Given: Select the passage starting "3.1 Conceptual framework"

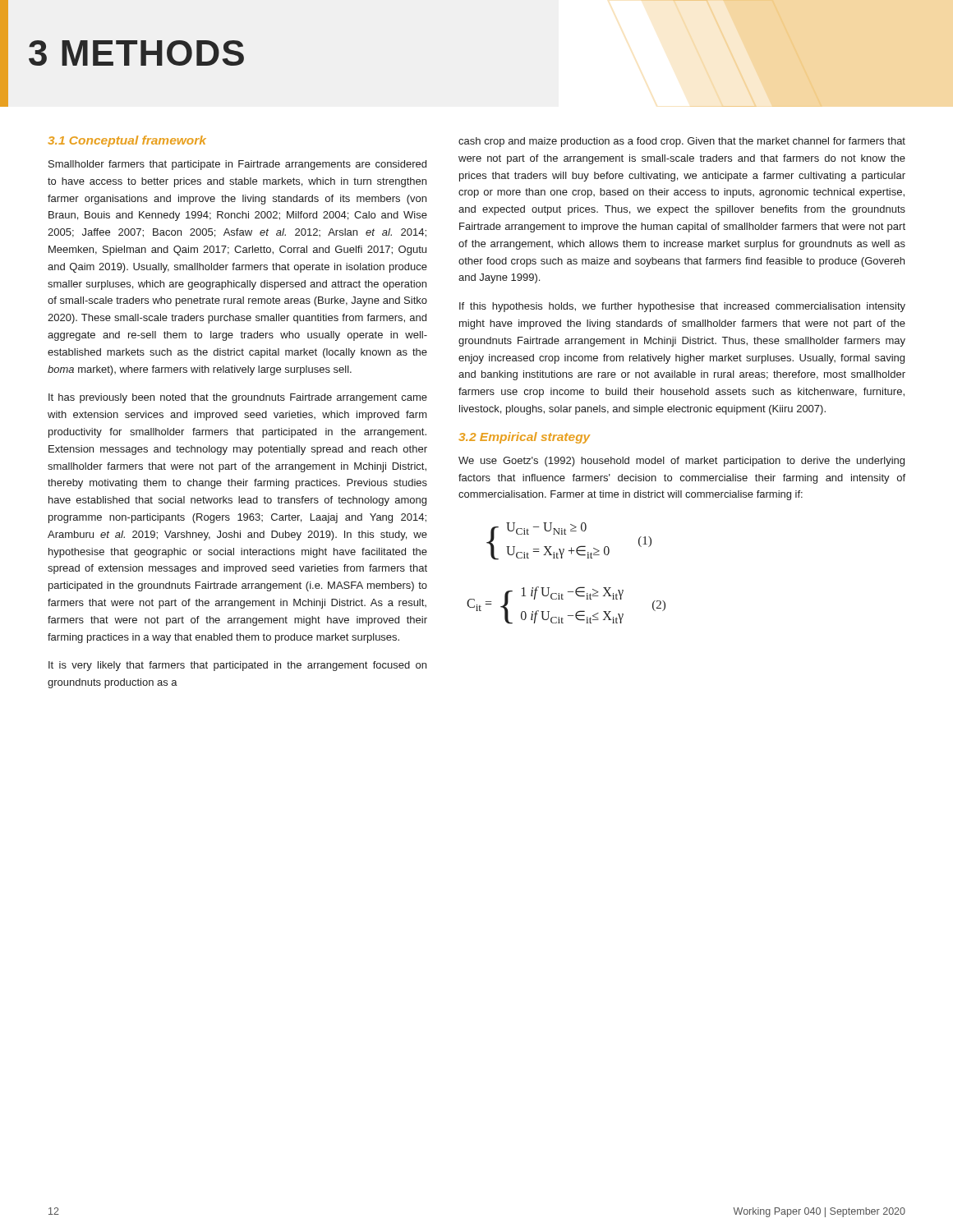Looking at the screenshot, I should [x=127, y=140].
